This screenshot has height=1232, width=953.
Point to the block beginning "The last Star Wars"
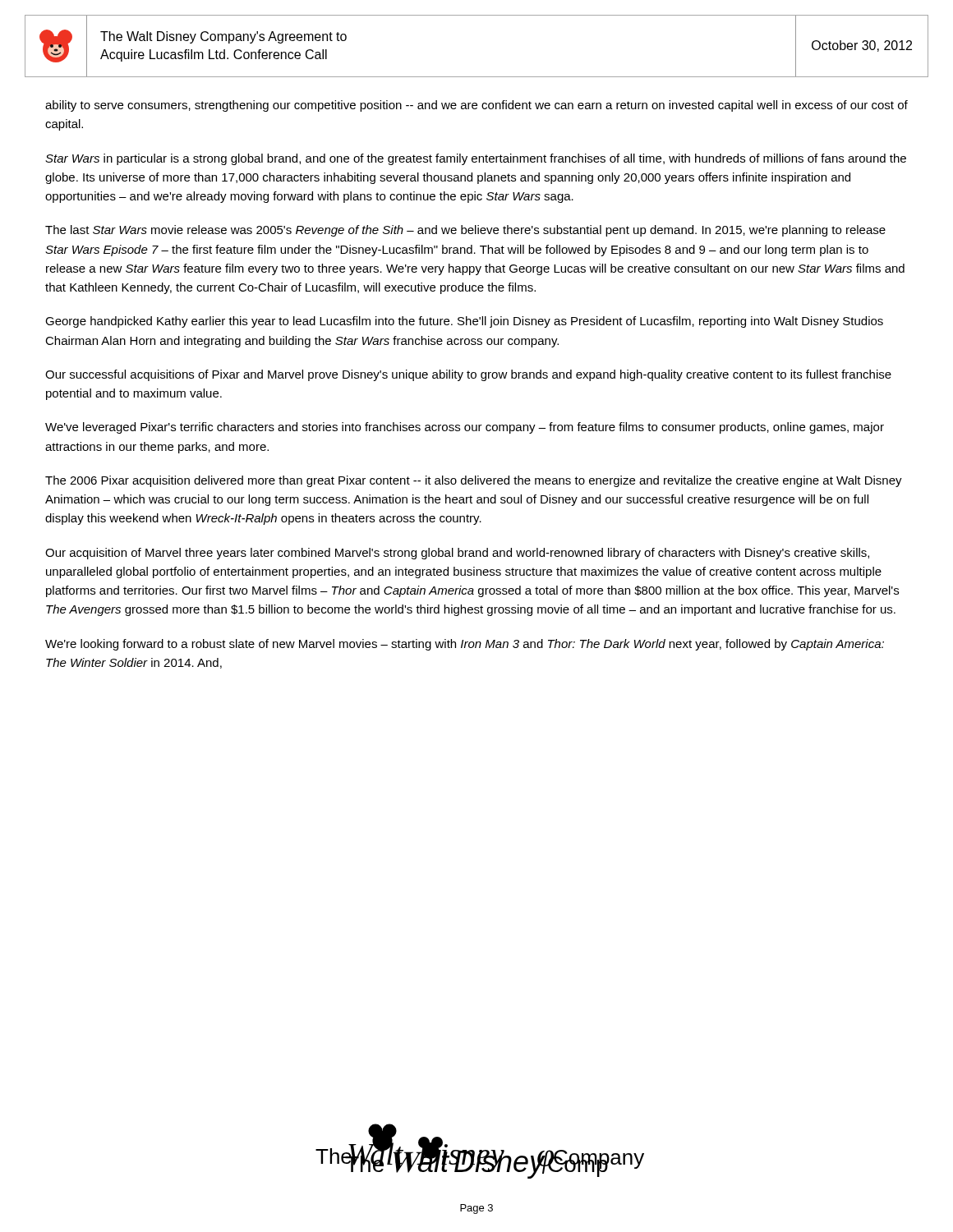pos(476,258)
